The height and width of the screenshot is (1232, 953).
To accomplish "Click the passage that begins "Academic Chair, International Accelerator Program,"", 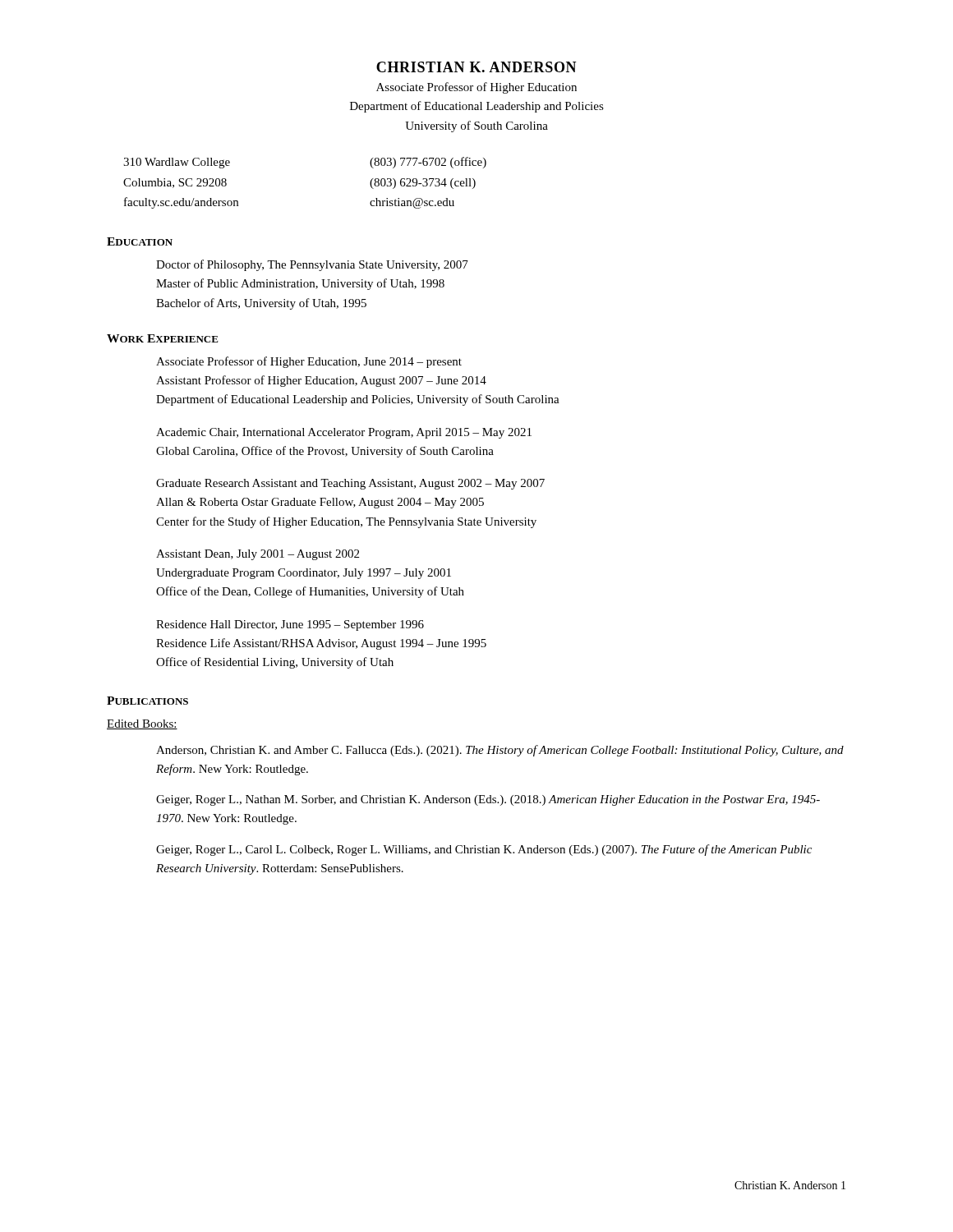I will point(501,442).
